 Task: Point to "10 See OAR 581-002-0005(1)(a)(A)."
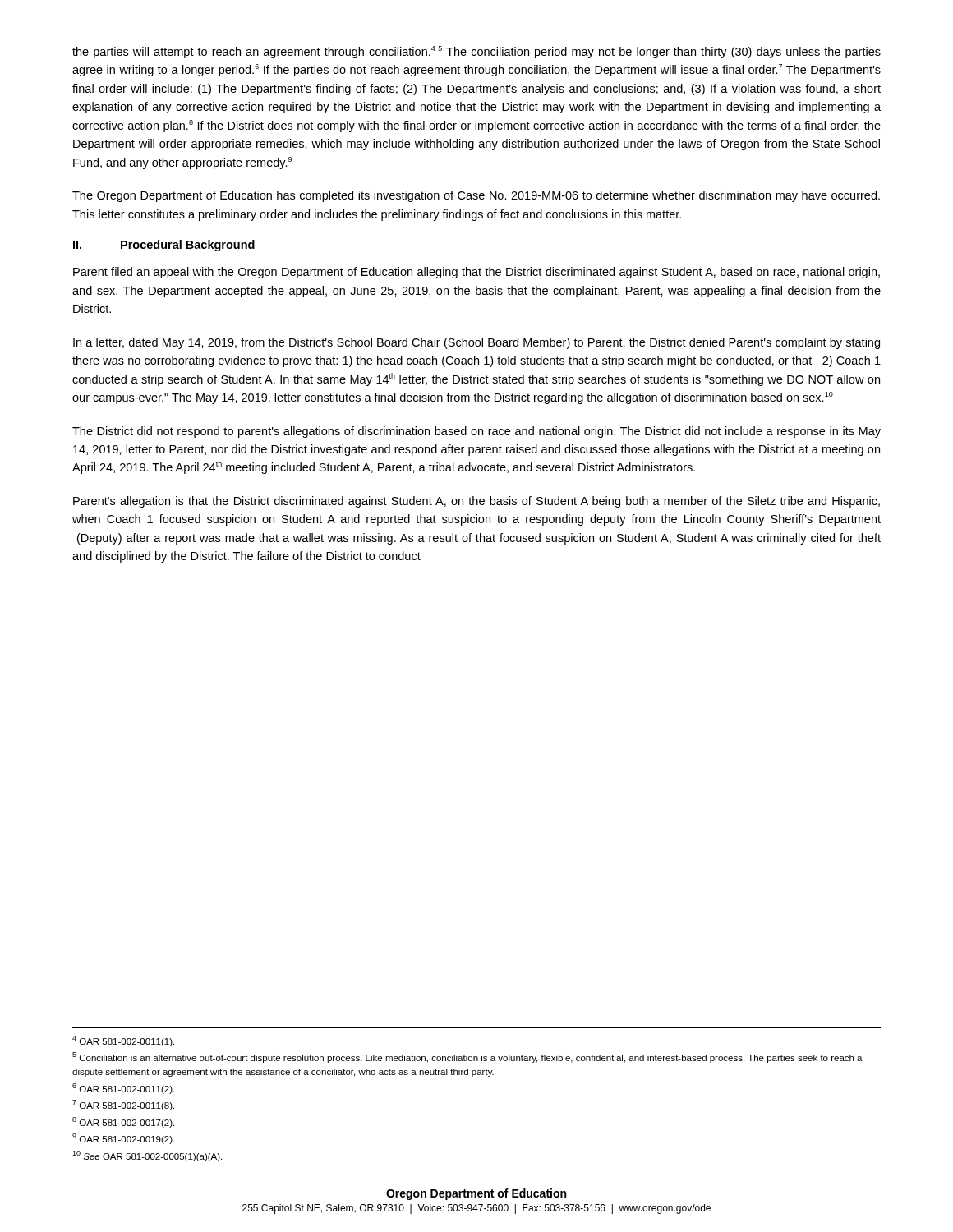(x=148, y=1155)
